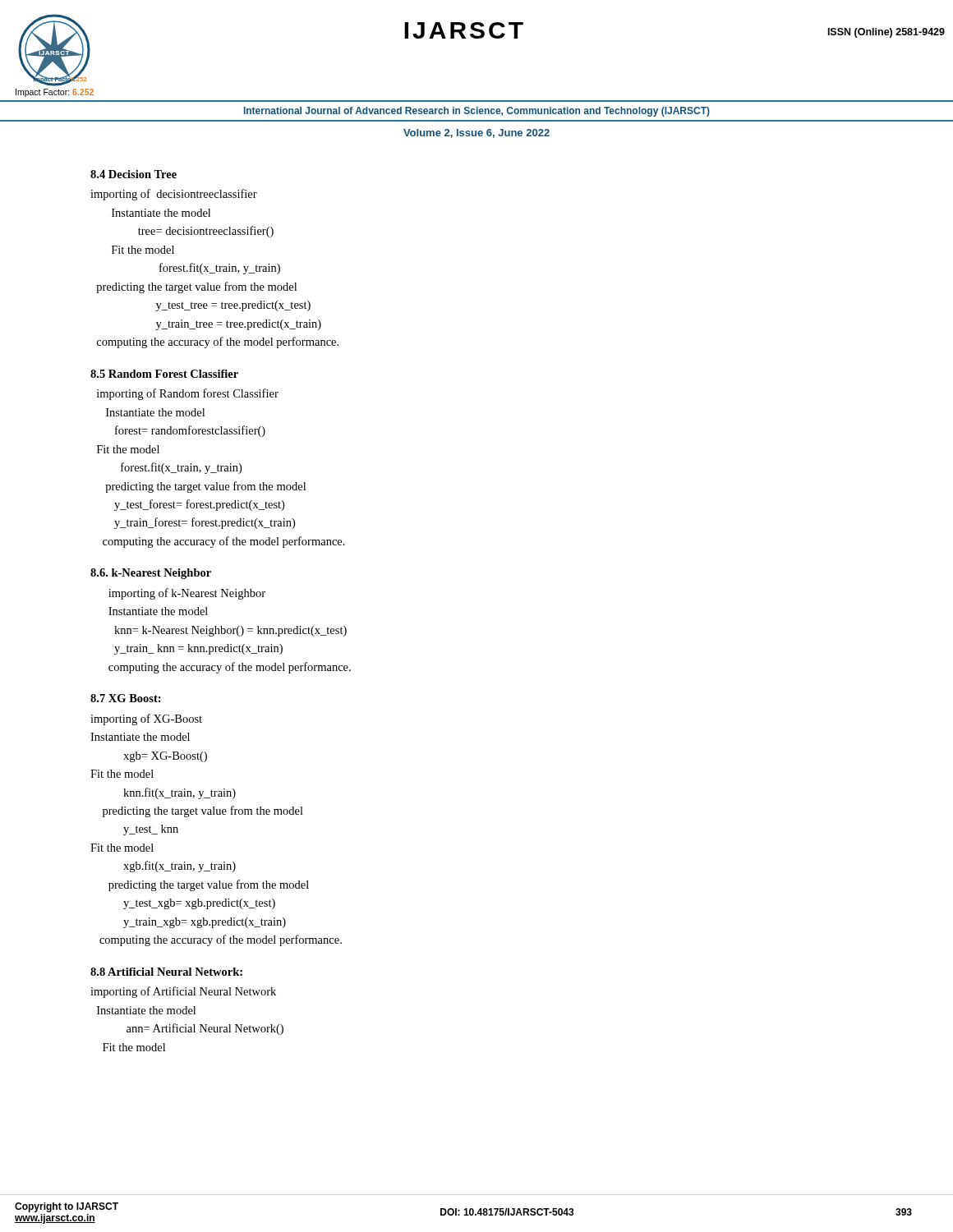Find the text block starting "importing of k-Nearest Neighbor Instantiate the model knn="
Viewport: 953px width, 1232px height.
(187, 594)
